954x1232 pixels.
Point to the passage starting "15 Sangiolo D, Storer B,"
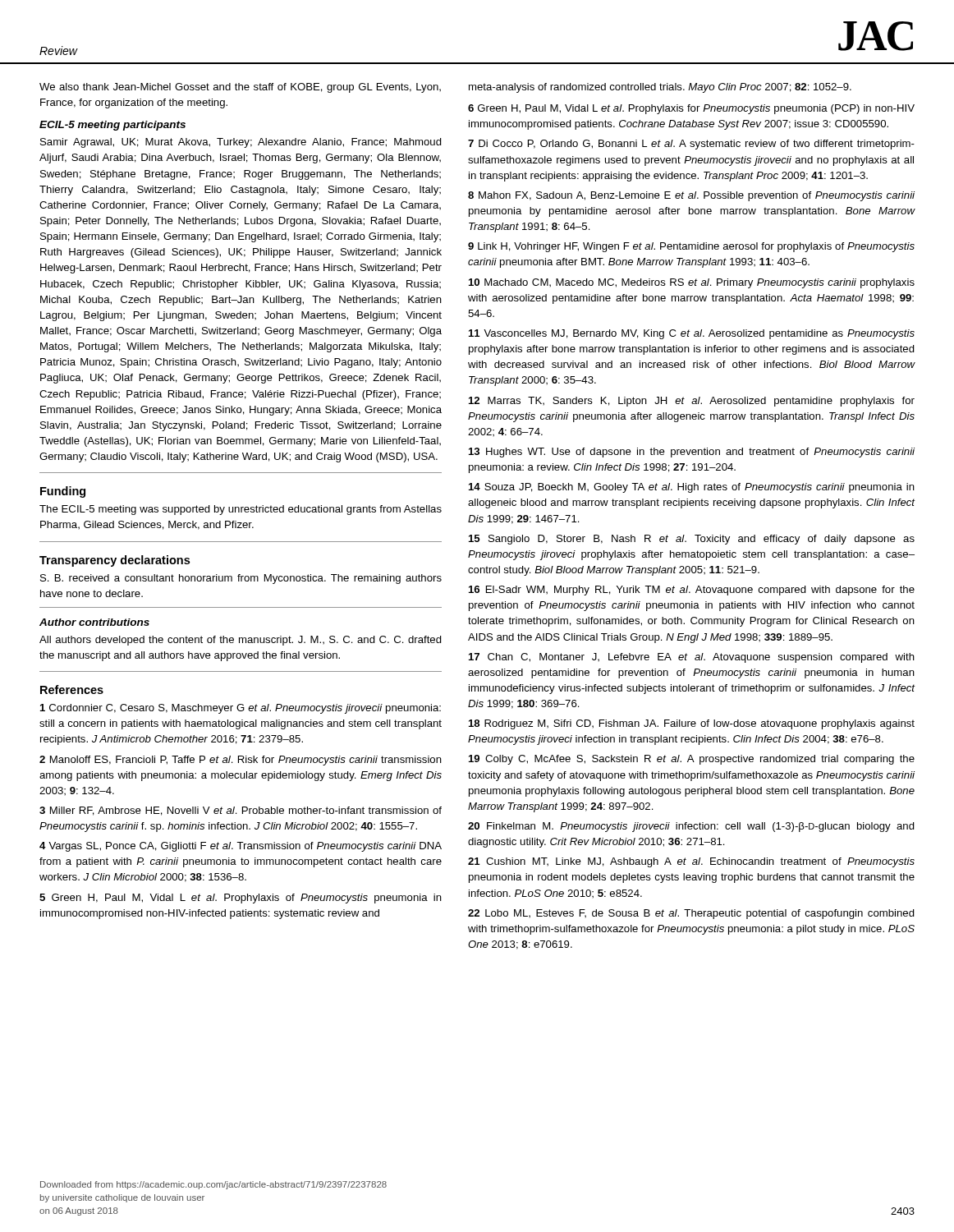pos(691,554)
